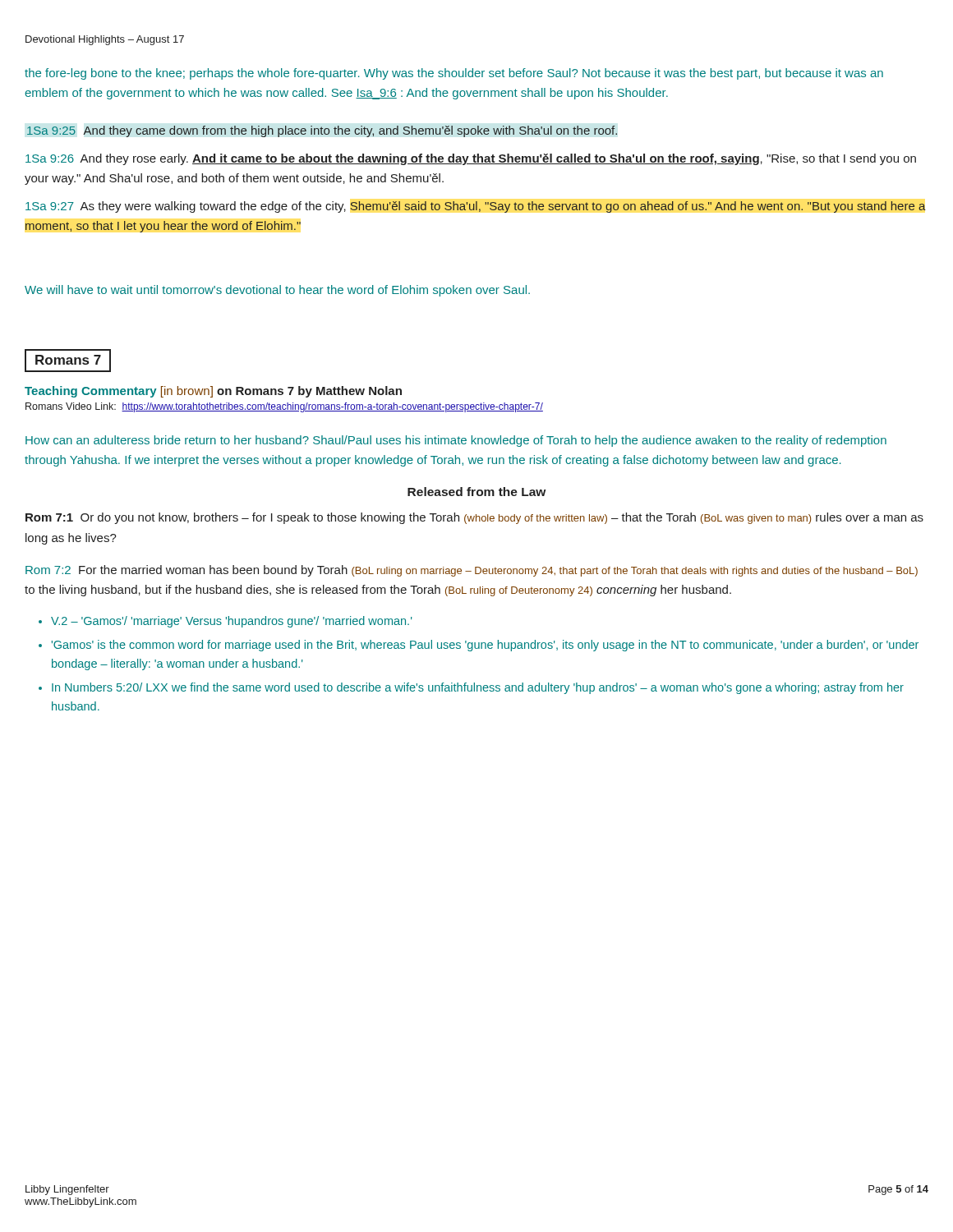Click on the block starting "the fore-leg bone"

(454, 83)
